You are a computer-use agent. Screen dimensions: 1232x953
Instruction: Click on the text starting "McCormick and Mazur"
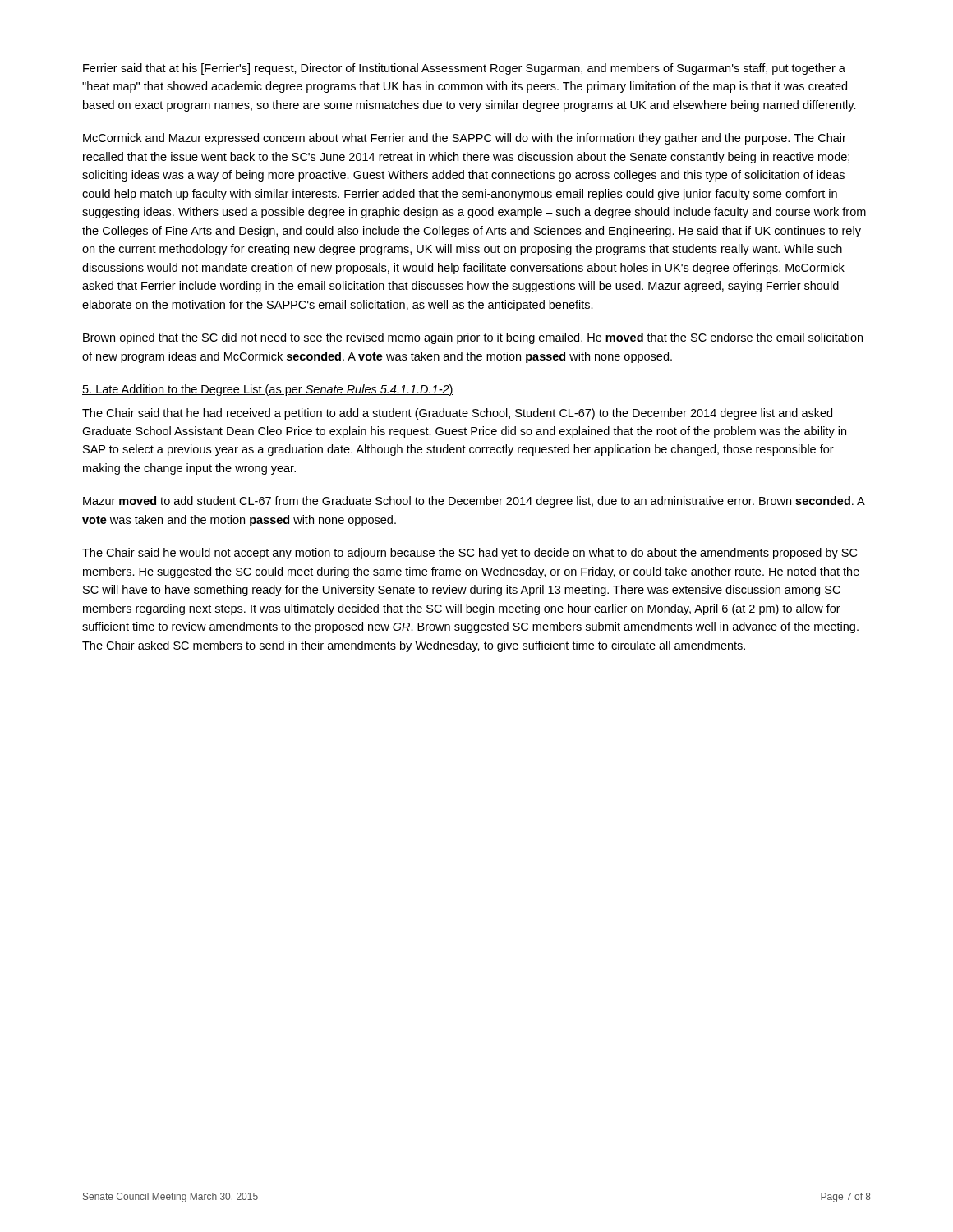(474, 221)
